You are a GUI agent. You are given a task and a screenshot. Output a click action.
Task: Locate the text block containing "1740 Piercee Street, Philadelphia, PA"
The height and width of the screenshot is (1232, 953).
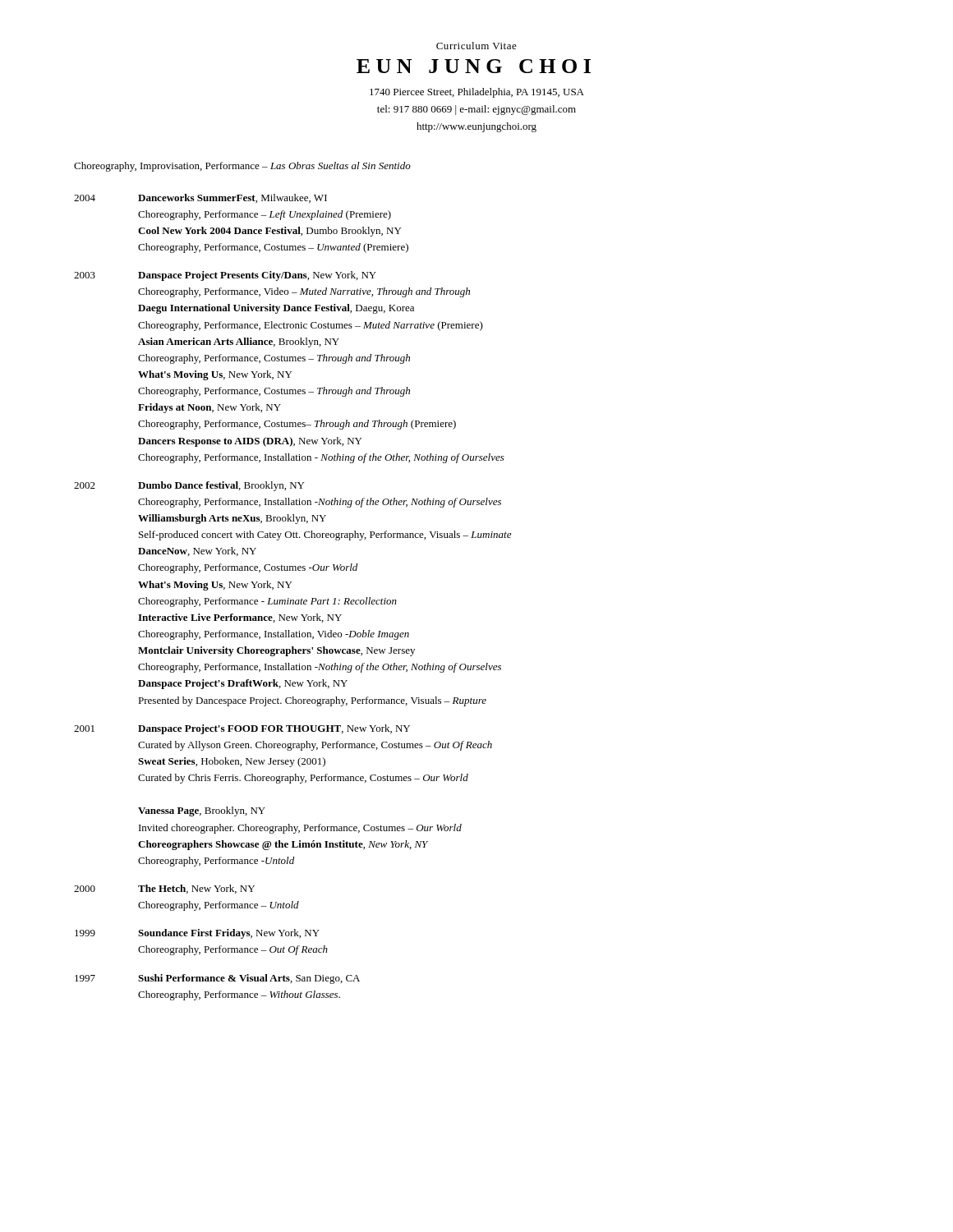point(476,109)
